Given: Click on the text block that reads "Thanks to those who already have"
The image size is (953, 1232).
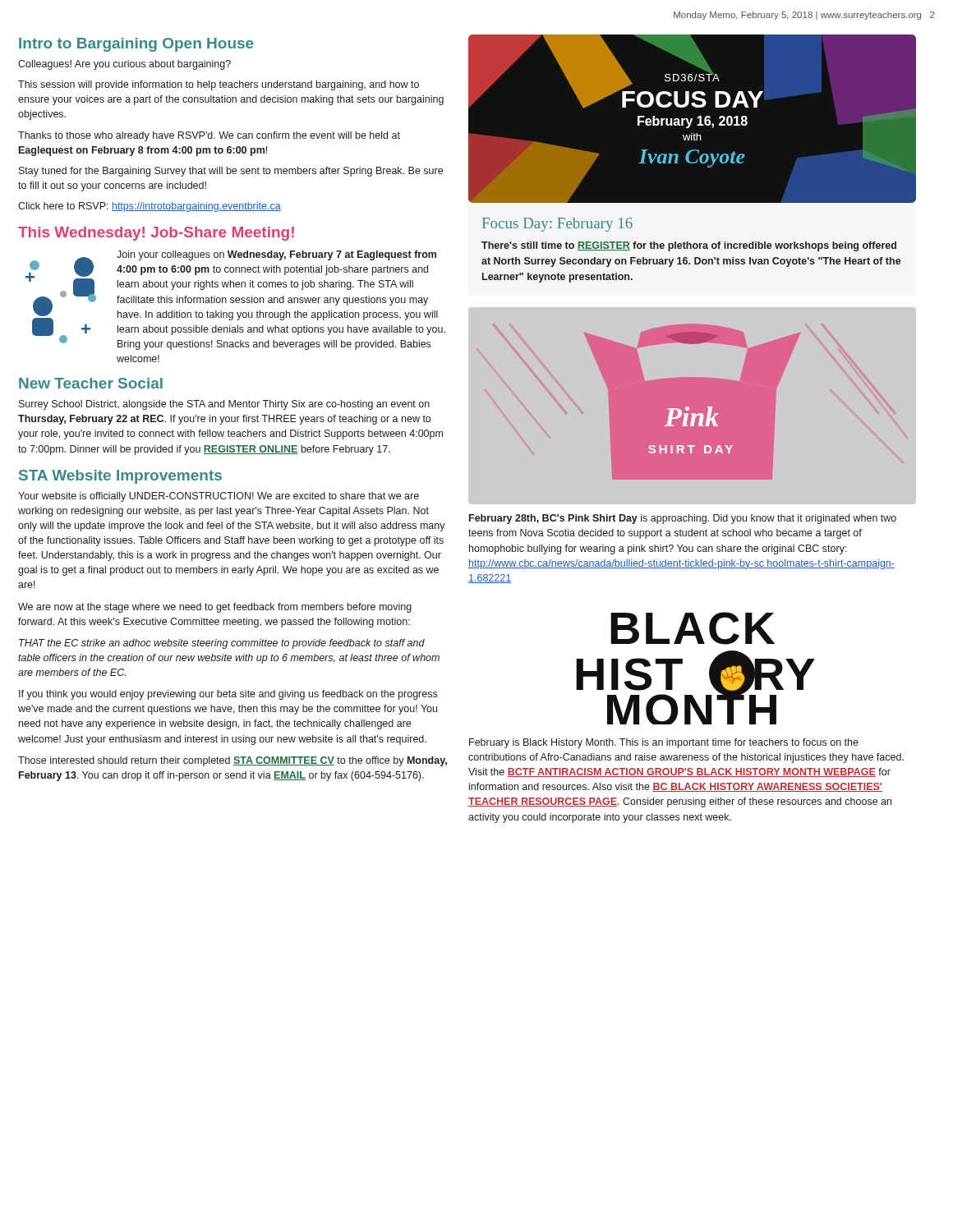Looking at the screenshot, I should click(x=209, y=143).
